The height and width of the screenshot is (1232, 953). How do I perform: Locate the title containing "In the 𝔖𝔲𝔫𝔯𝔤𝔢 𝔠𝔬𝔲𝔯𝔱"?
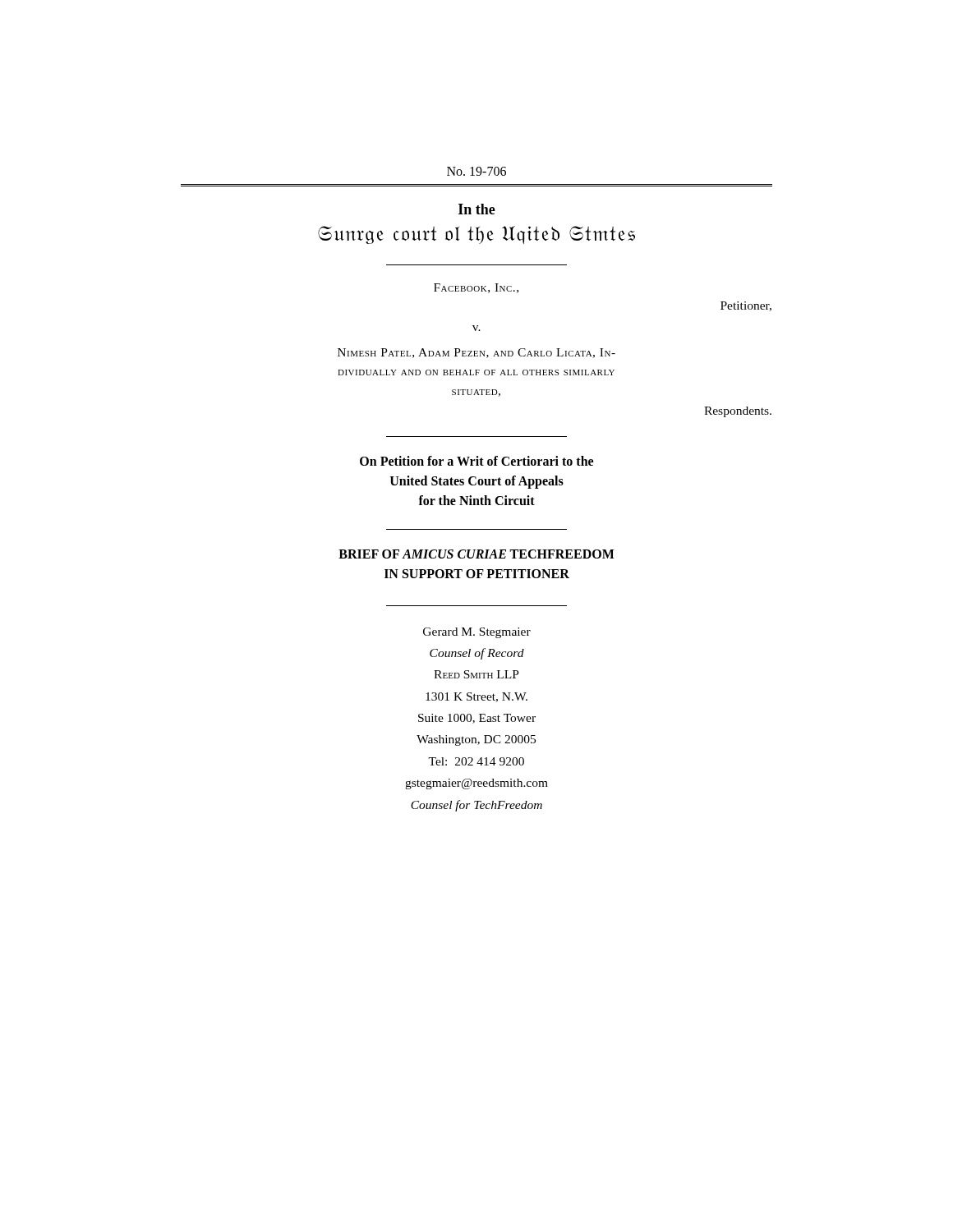pos(476,224)
